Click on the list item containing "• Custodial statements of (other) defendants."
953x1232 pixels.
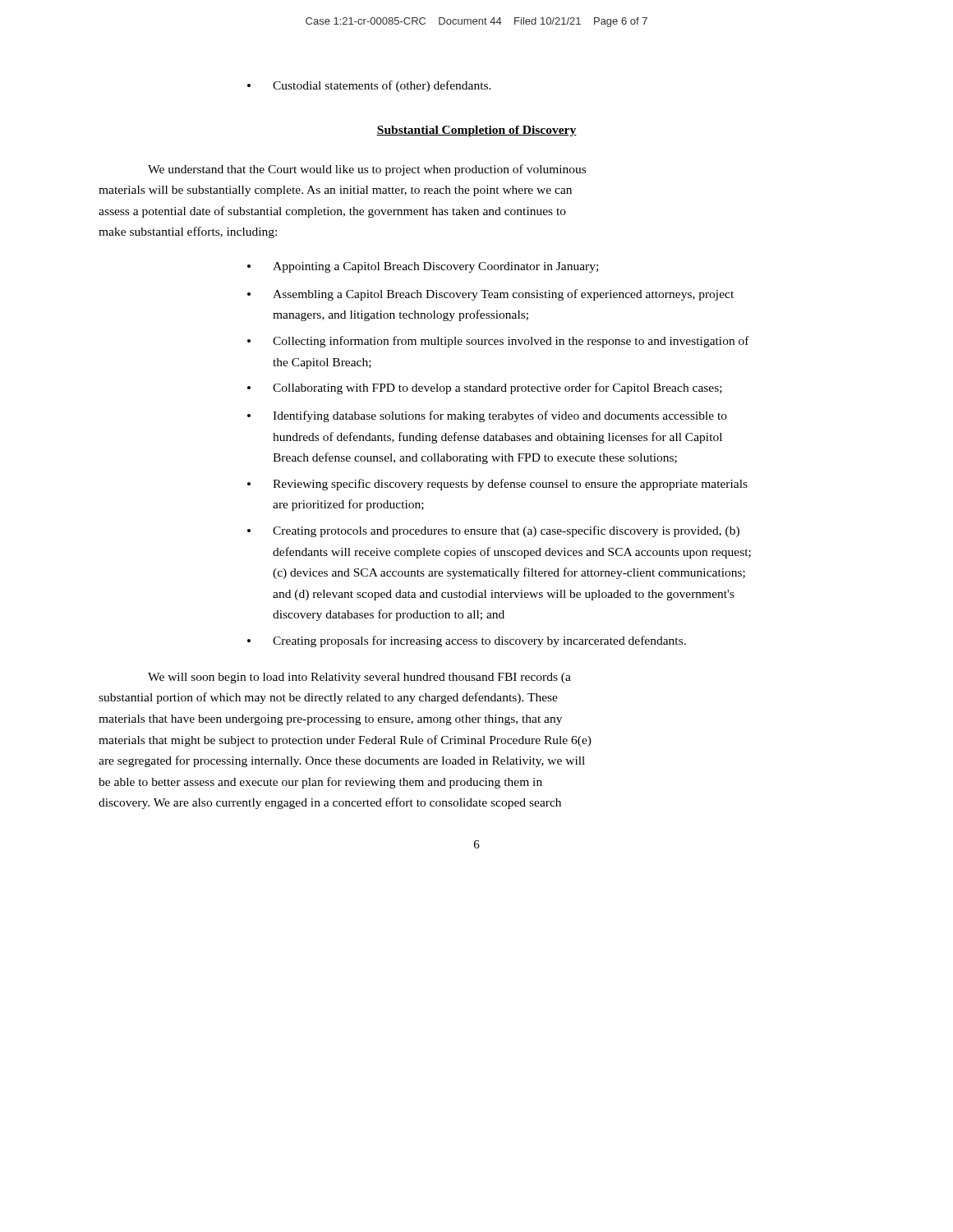(x=501, y=86)
